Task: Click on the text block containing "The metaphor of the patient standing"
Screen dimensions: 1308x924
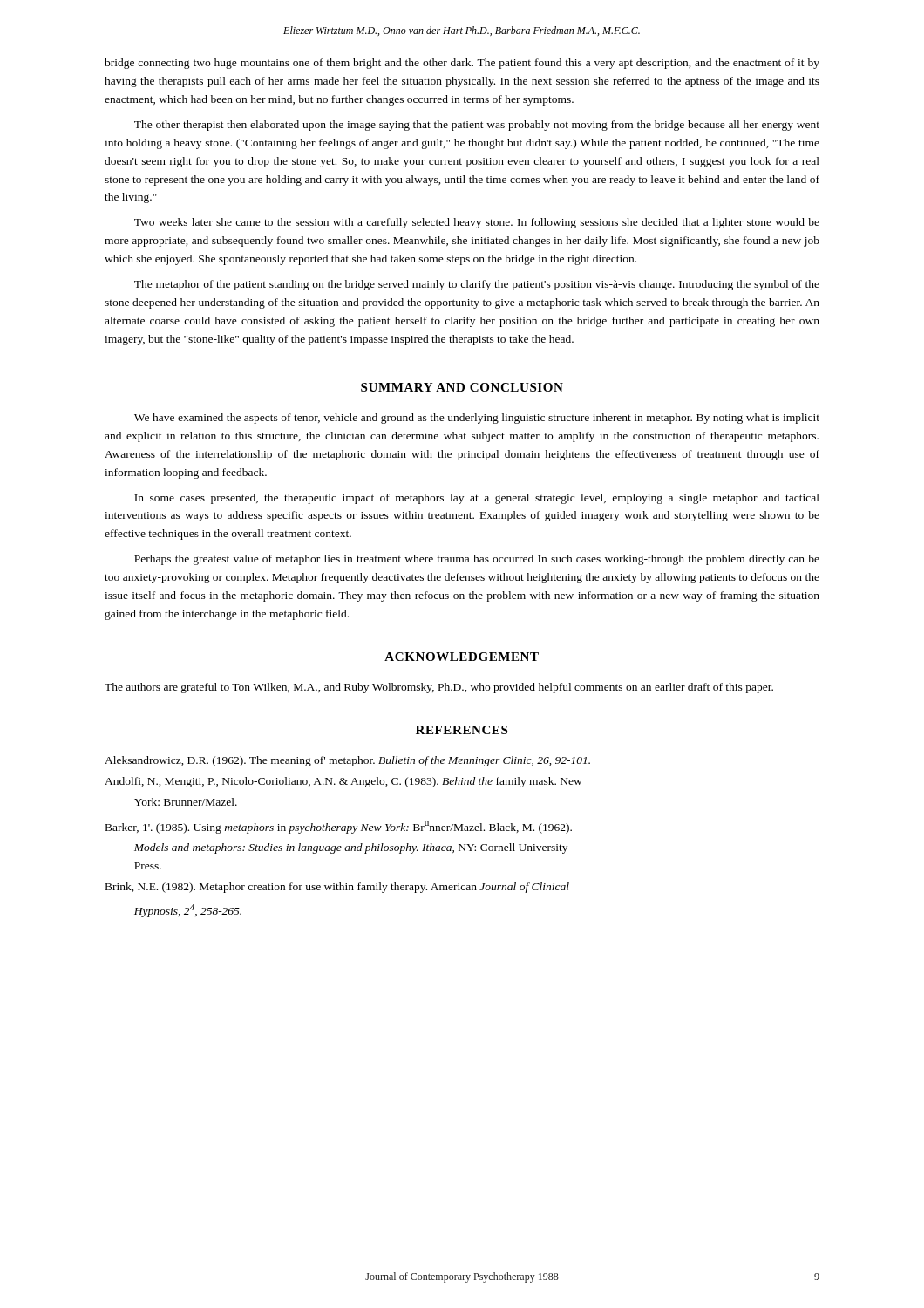Action: pyautogui.click(x=462, y=312)
